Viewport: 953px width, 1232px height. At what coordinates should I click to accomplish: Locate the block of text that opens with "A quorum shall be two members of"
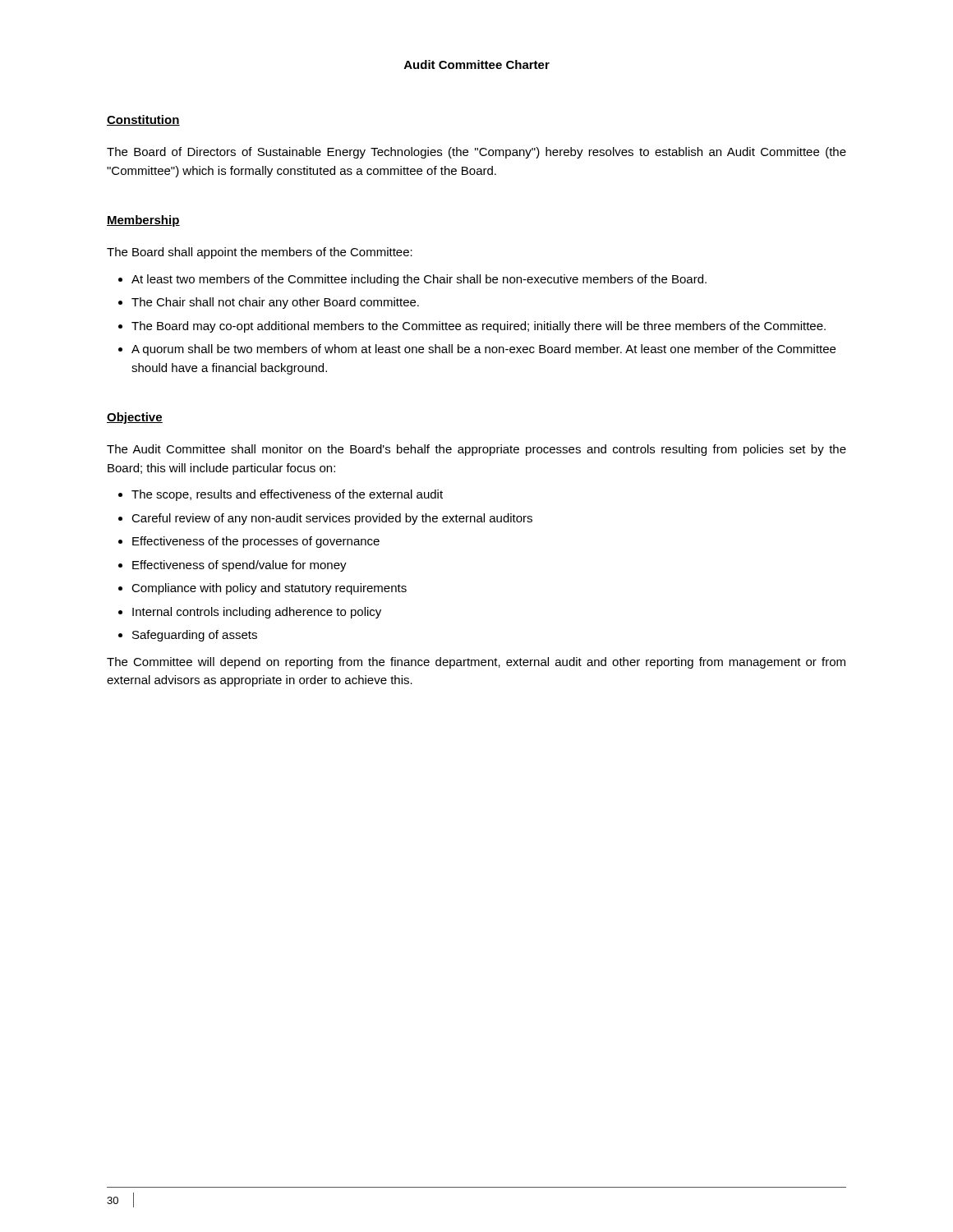pos(484,358)
